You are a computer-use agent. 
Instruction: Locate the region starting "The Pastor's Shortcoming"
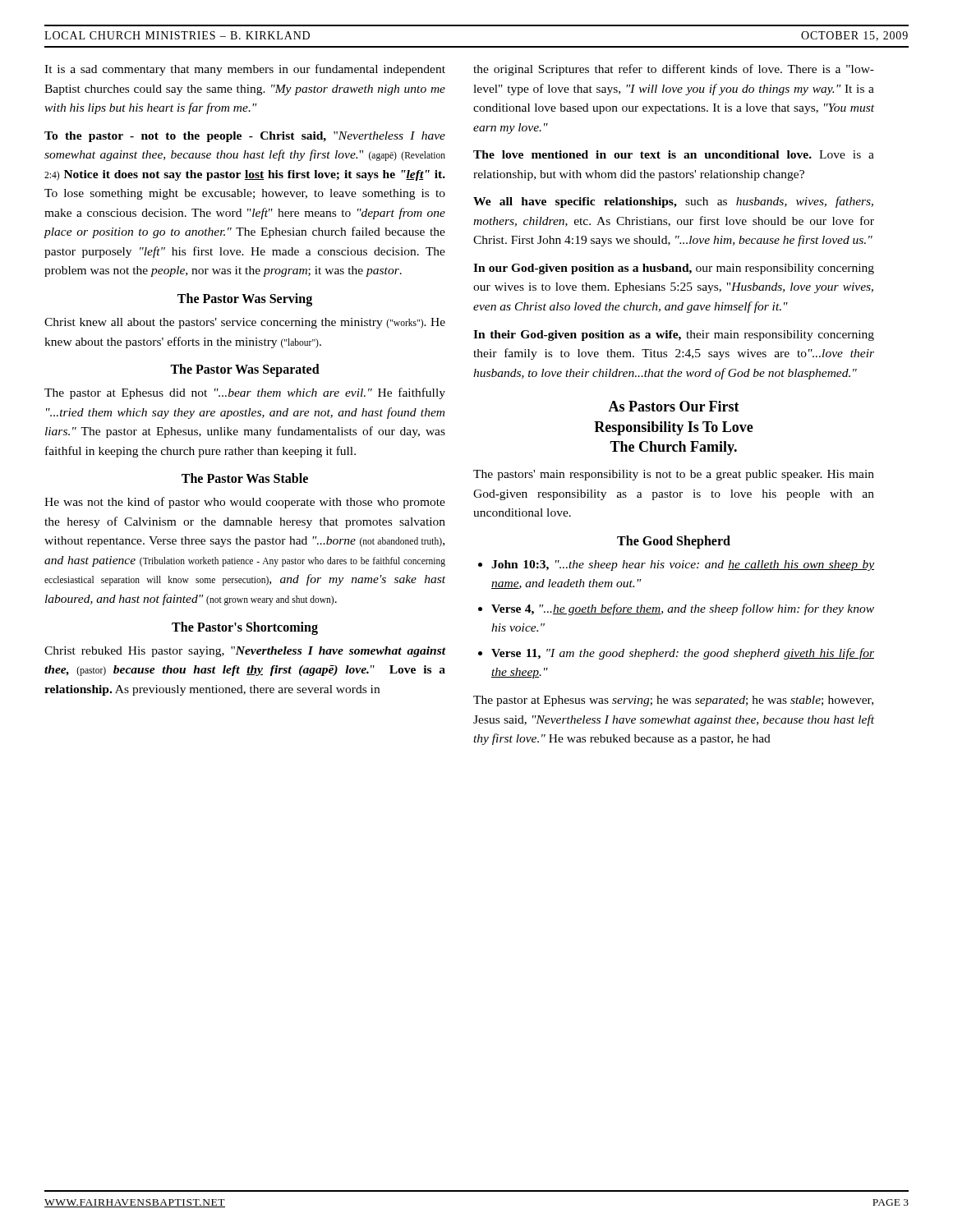click(x=245, y=627)
